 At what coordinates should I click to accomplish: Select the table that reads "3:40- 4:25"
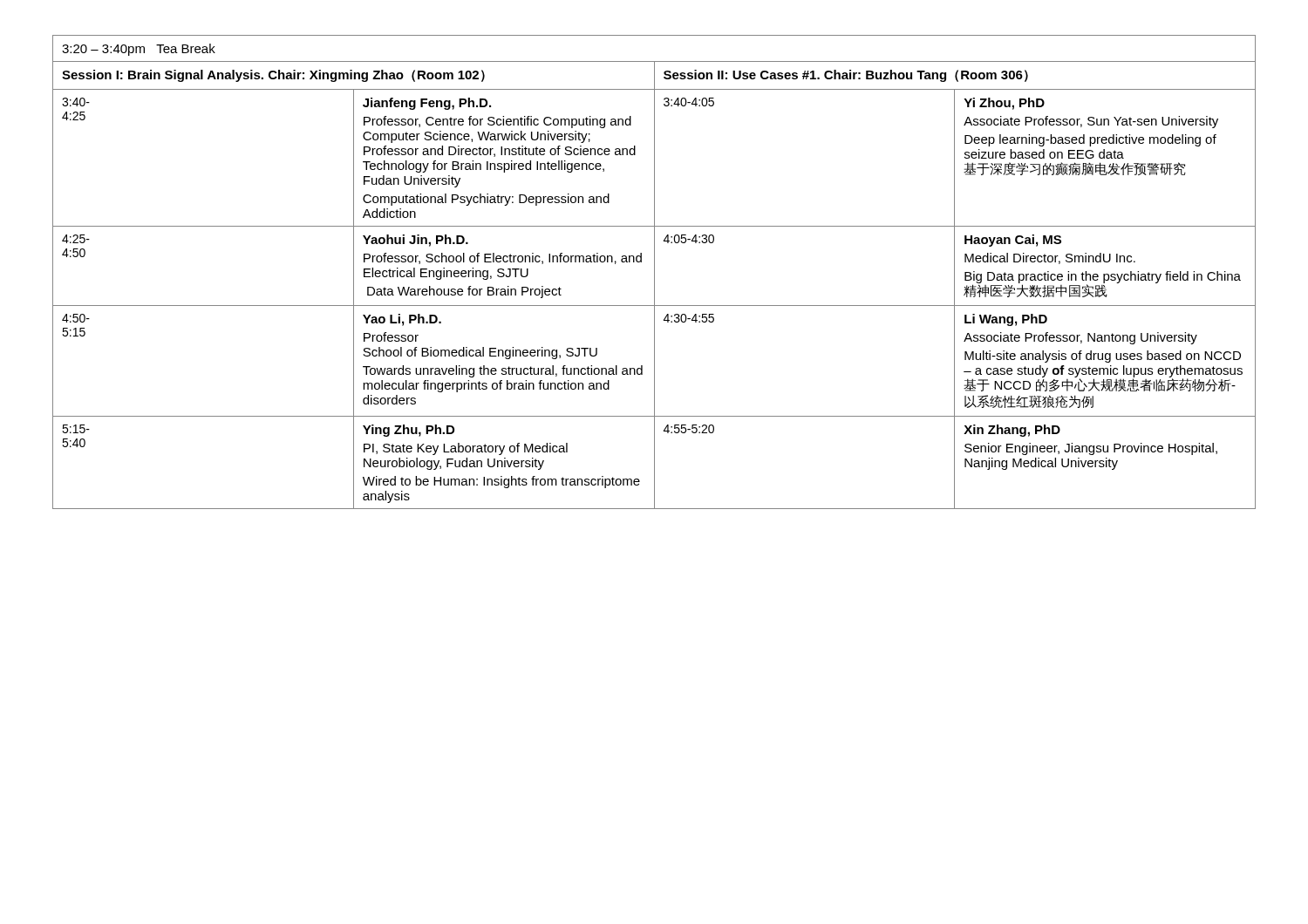[654, 272]
